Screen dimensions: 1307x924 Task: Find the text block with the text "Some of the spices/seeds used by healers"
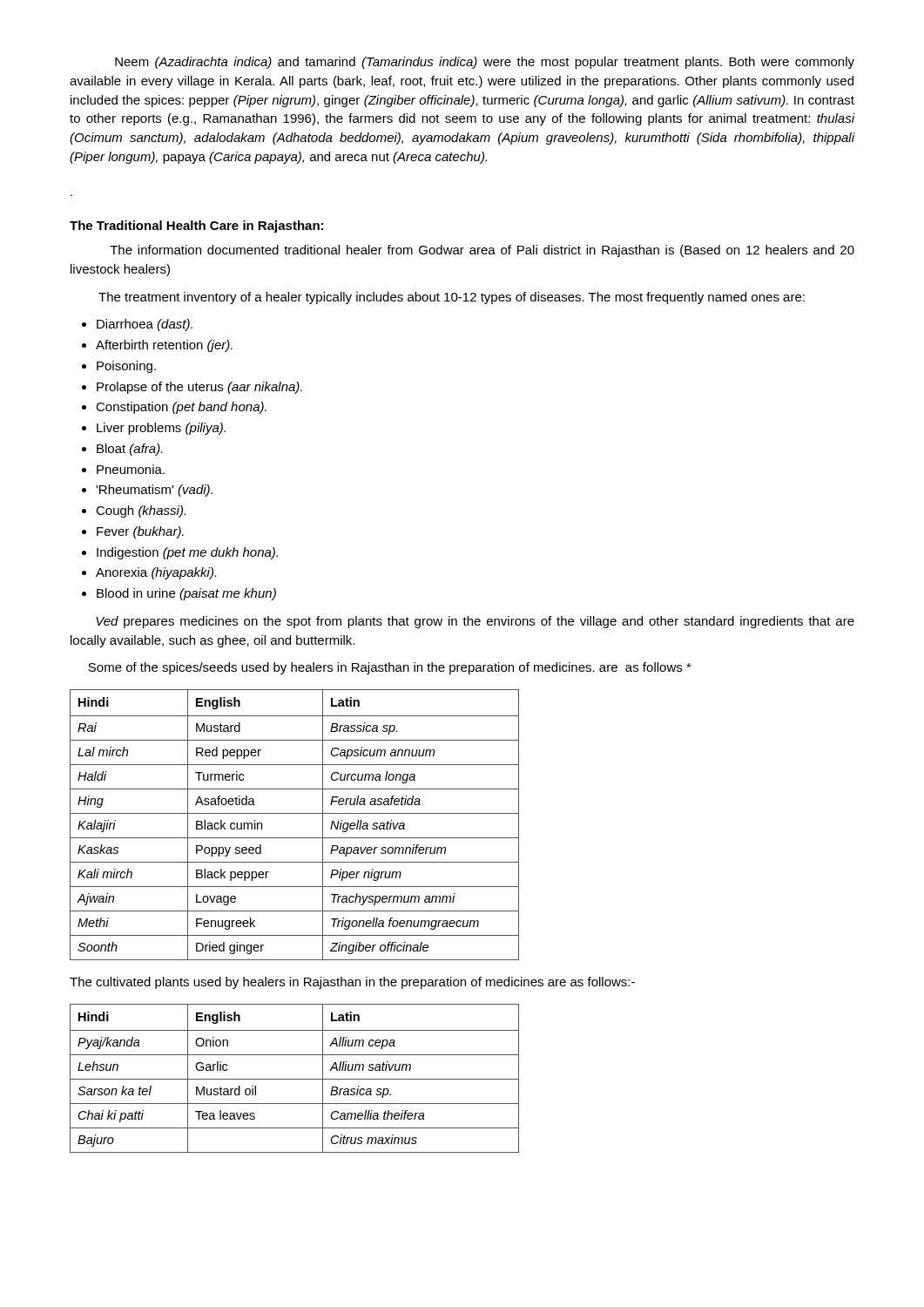click(380, 667)
